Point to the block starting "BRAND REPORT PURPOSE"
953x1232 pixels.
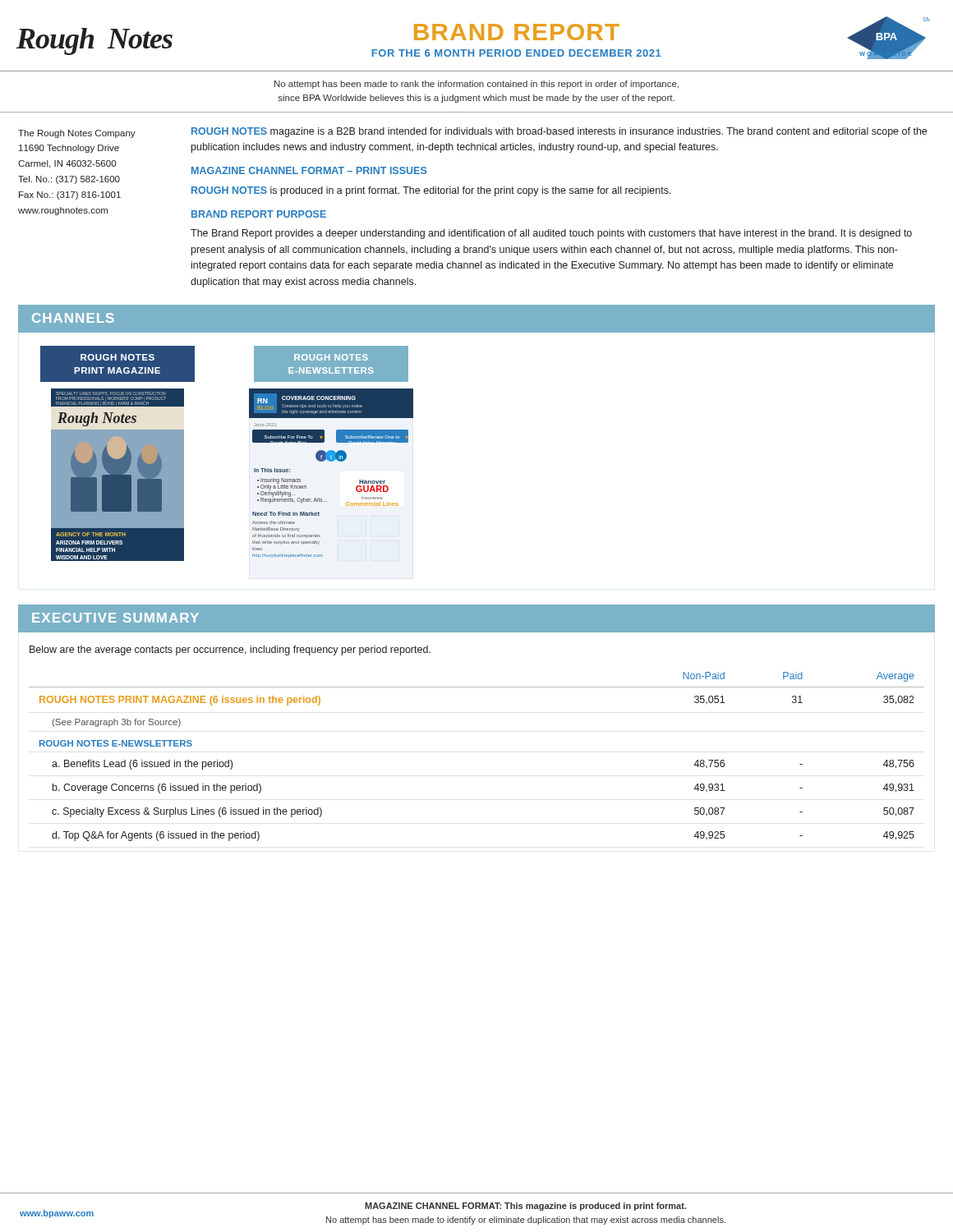(259, 214)
